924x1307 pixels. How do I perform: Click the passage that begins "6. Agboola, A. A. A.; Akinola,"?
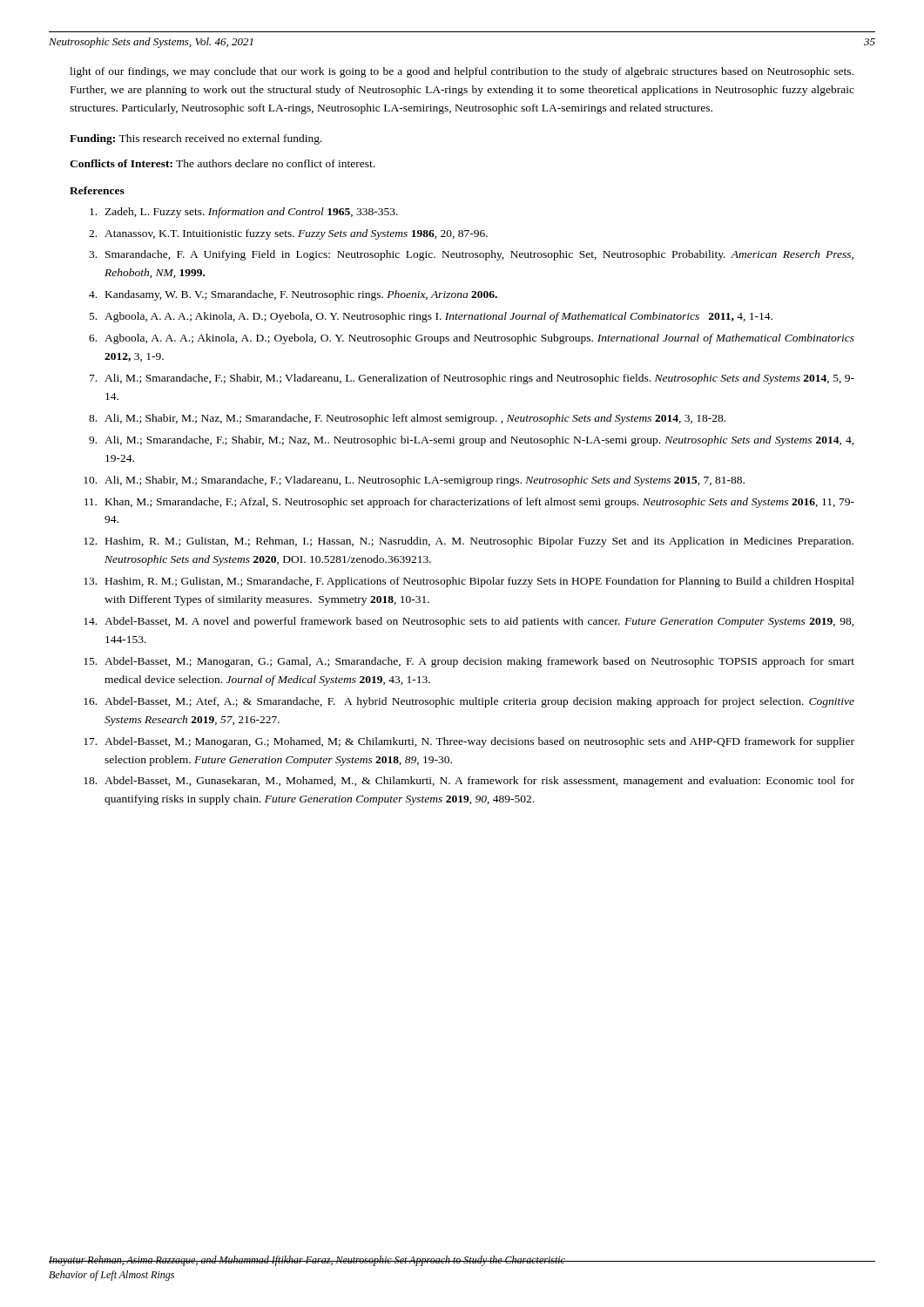click(462, 348)
